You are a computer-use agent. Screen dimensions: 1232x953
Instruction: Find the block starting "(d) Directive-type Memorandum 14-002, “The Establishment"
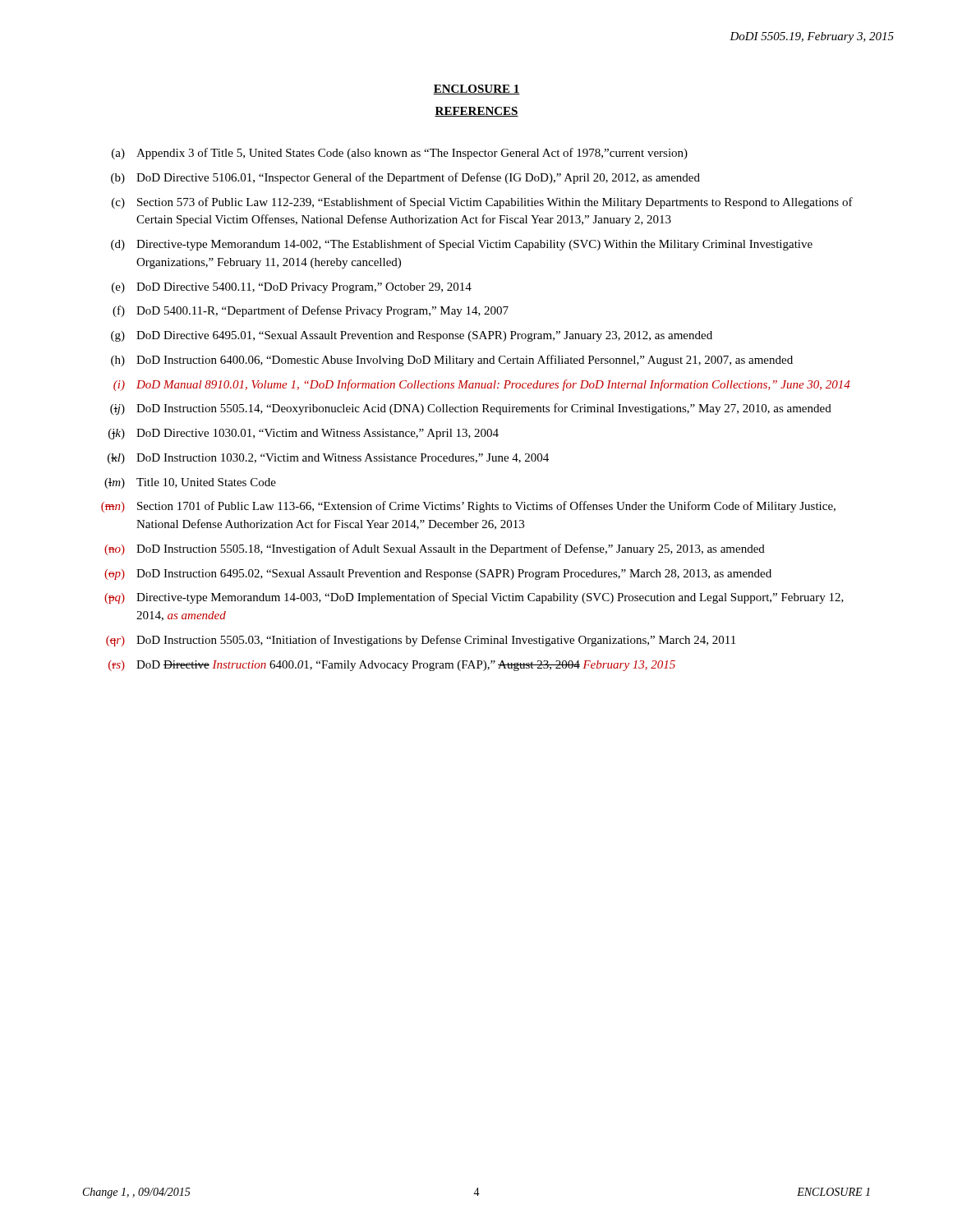click(x=476, y=254)
